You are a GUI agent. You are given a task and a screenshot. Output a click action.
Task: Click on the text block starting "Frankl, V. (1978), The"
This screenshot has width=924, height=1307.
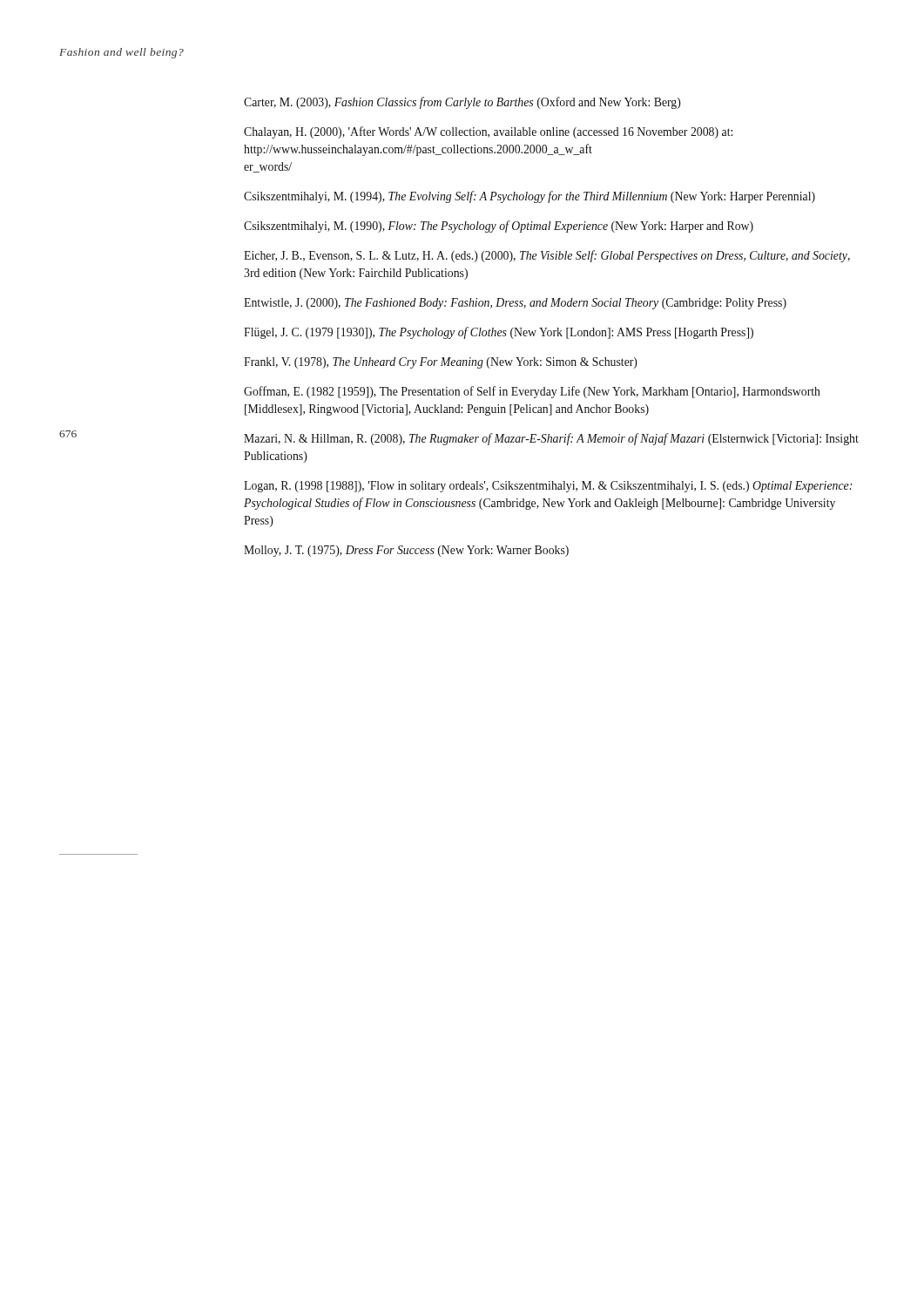click(441, 362)
